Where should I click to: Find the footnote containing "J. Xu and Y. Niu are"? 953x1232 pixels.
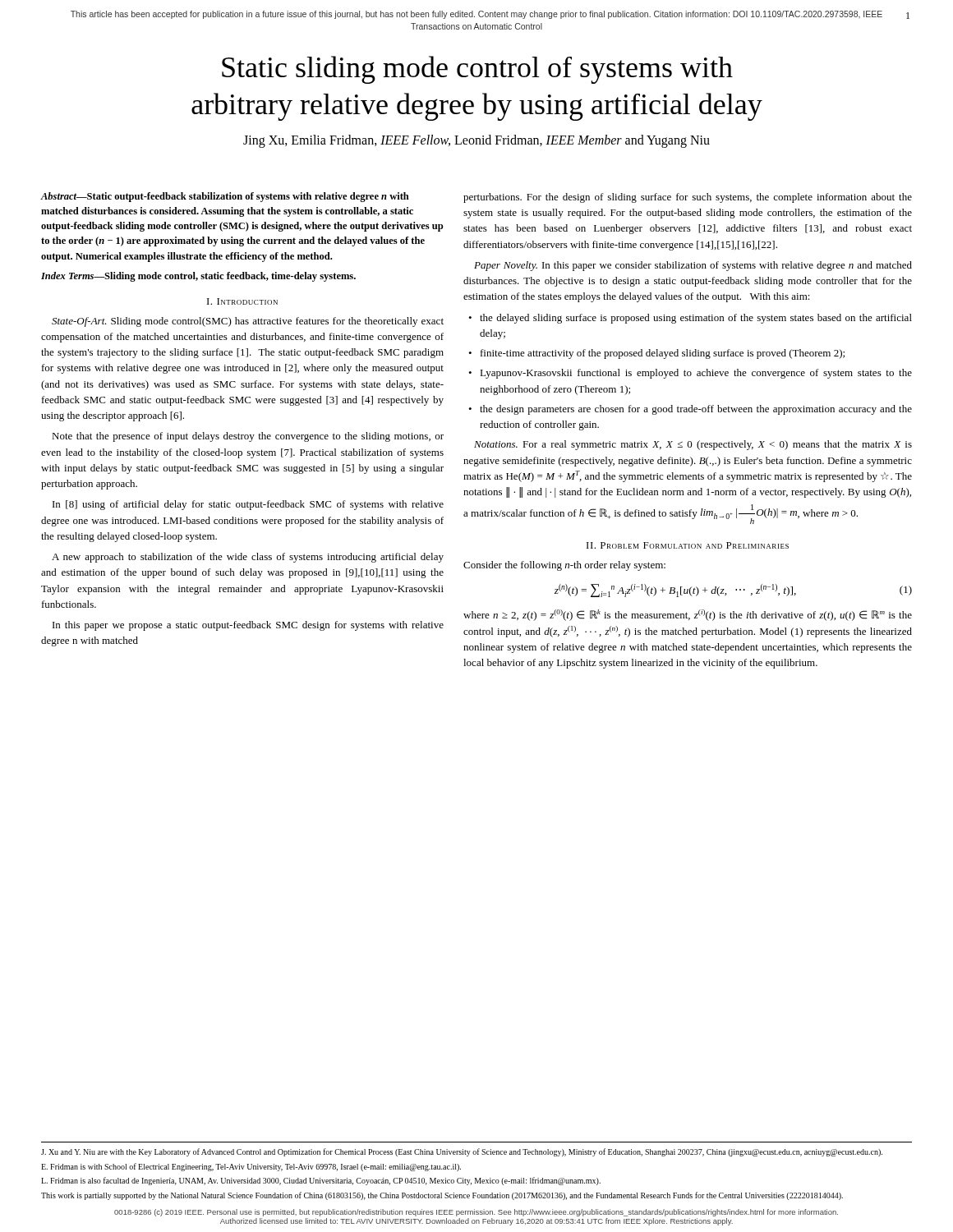pos(476,1174)
